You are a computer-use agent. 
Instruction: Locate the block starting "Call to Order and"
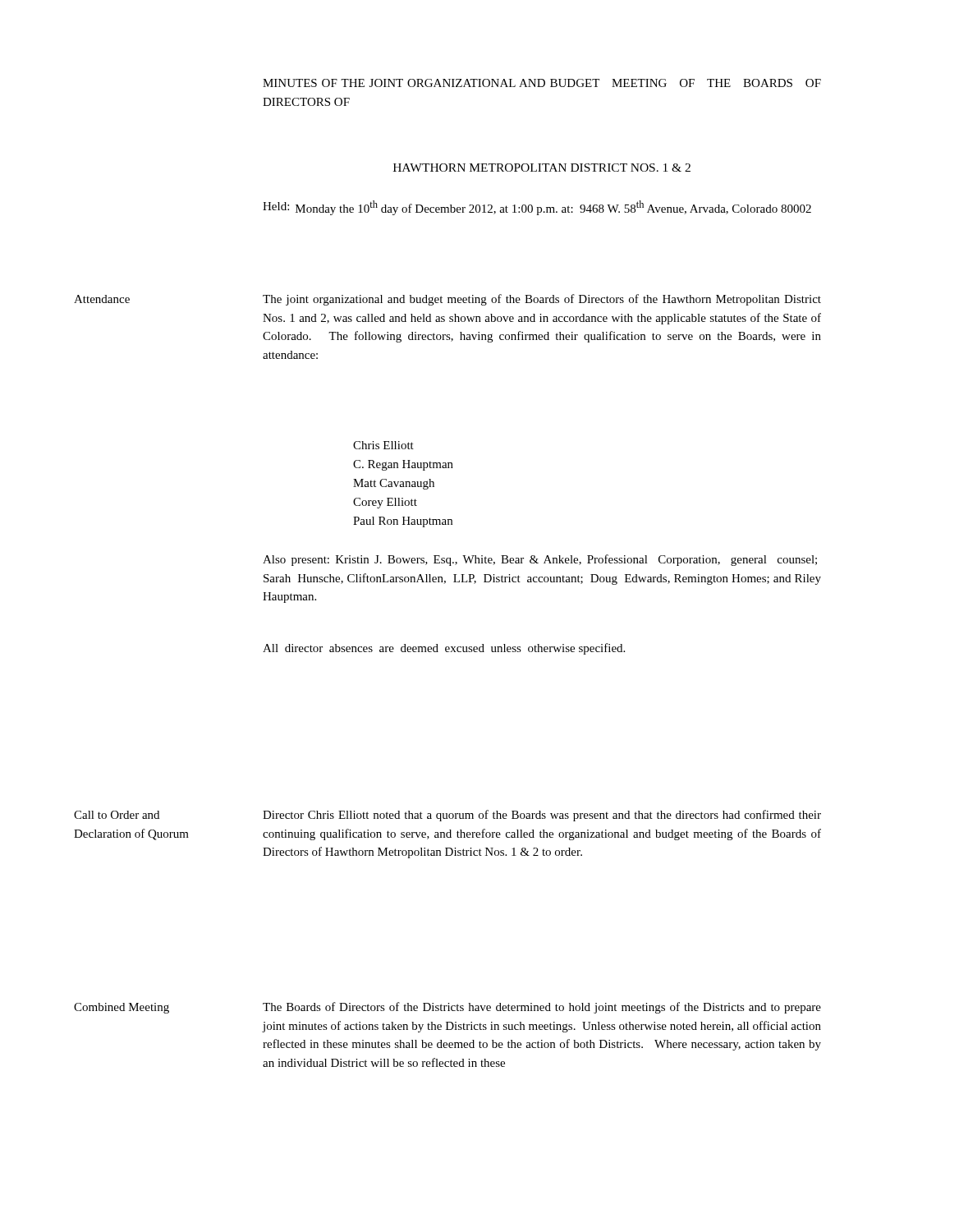pos(131,824)
